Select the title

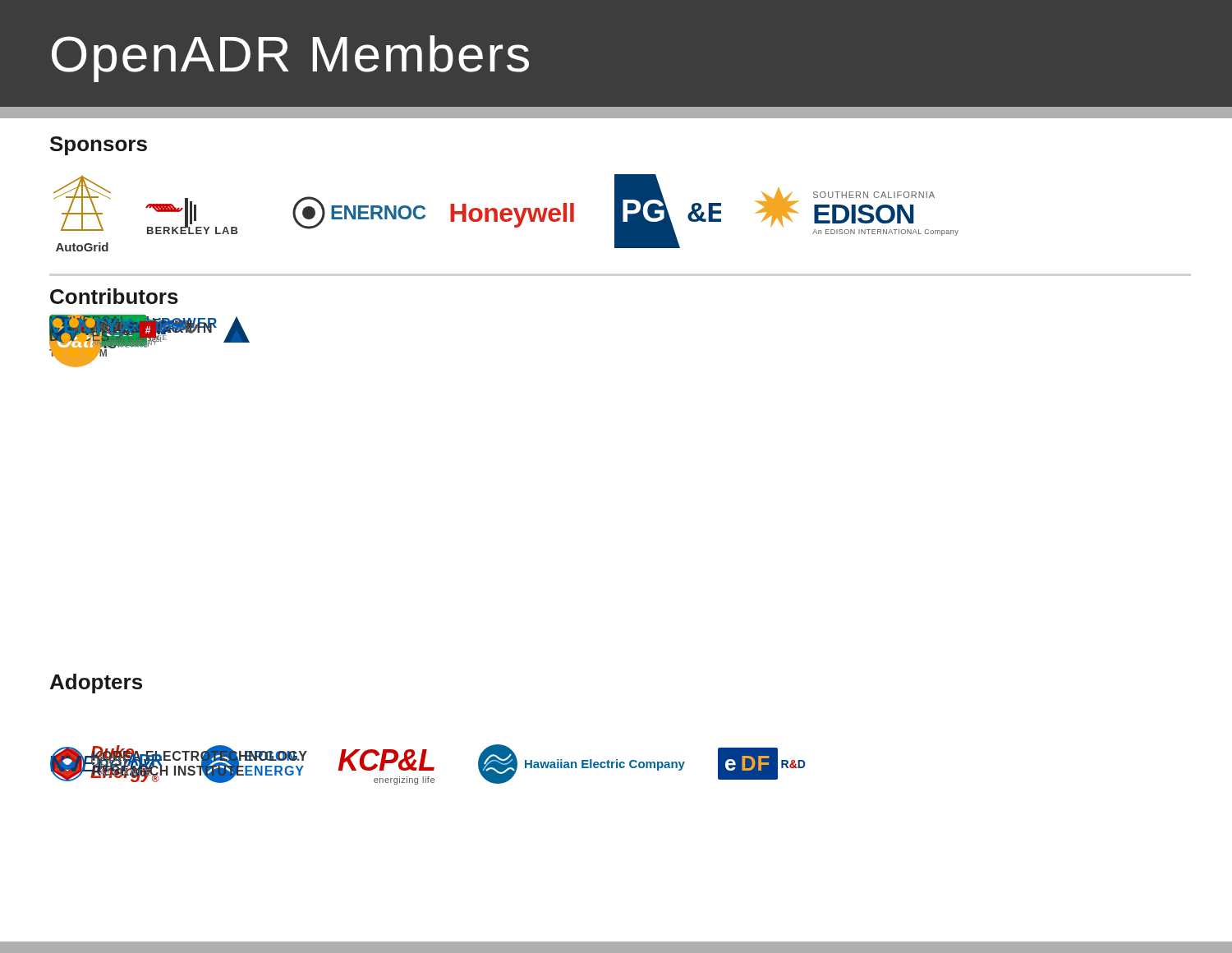pos(291,53)
